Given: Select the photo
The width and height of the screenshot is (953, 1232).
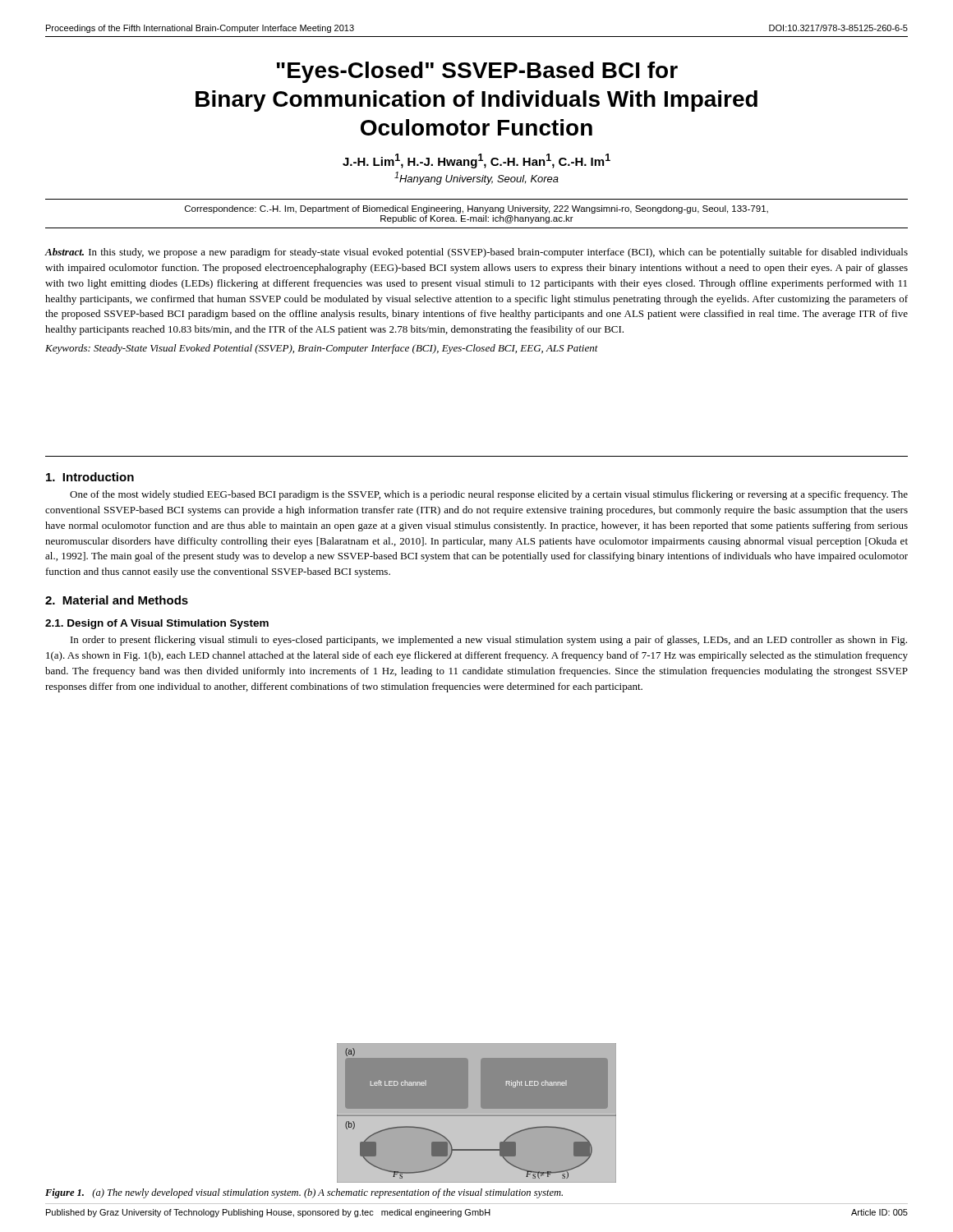Looking at the screenshot, I should [476, 1113].
